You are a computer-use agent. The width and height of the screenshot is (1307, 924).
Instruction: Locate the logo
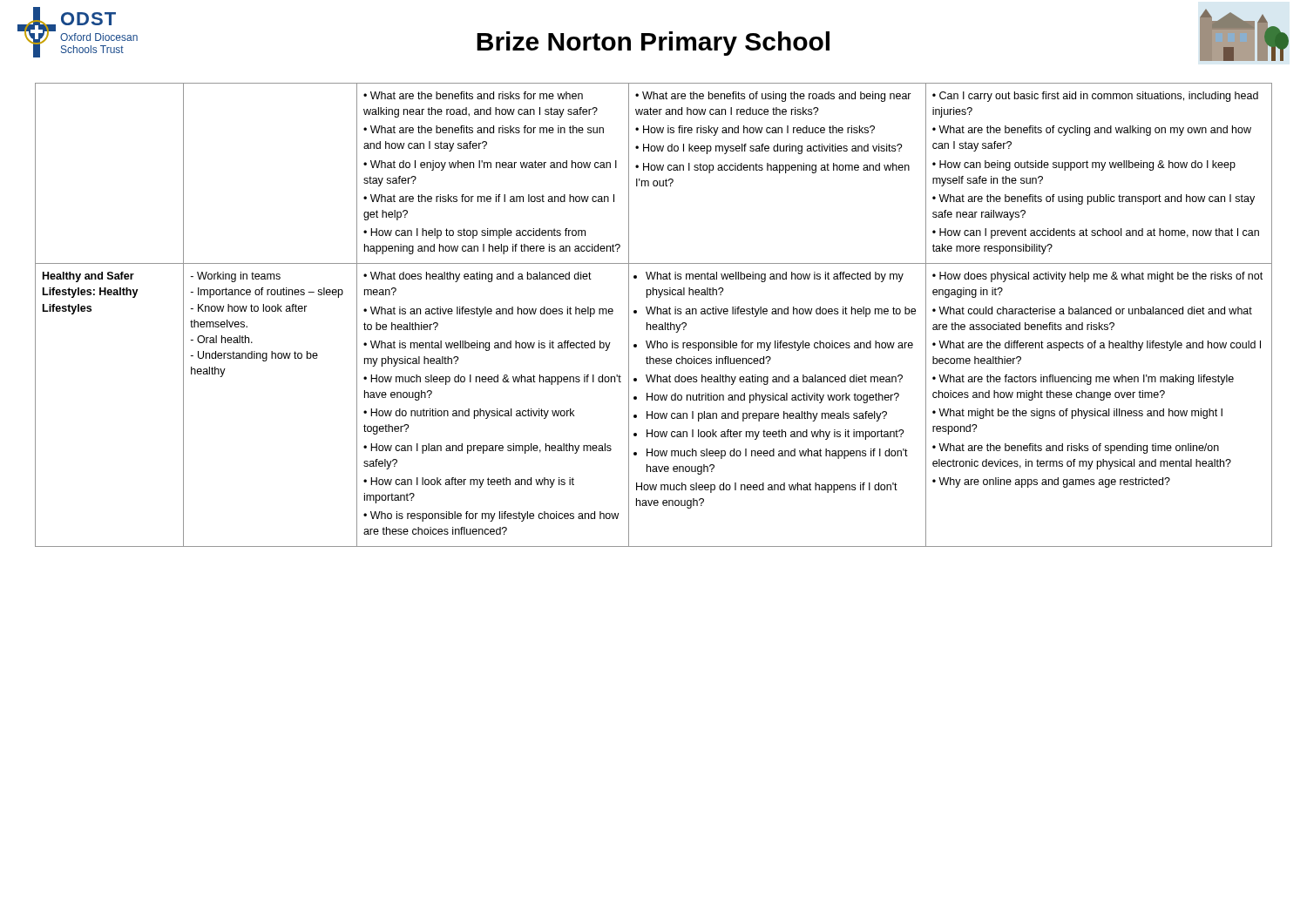pos(78,32)
